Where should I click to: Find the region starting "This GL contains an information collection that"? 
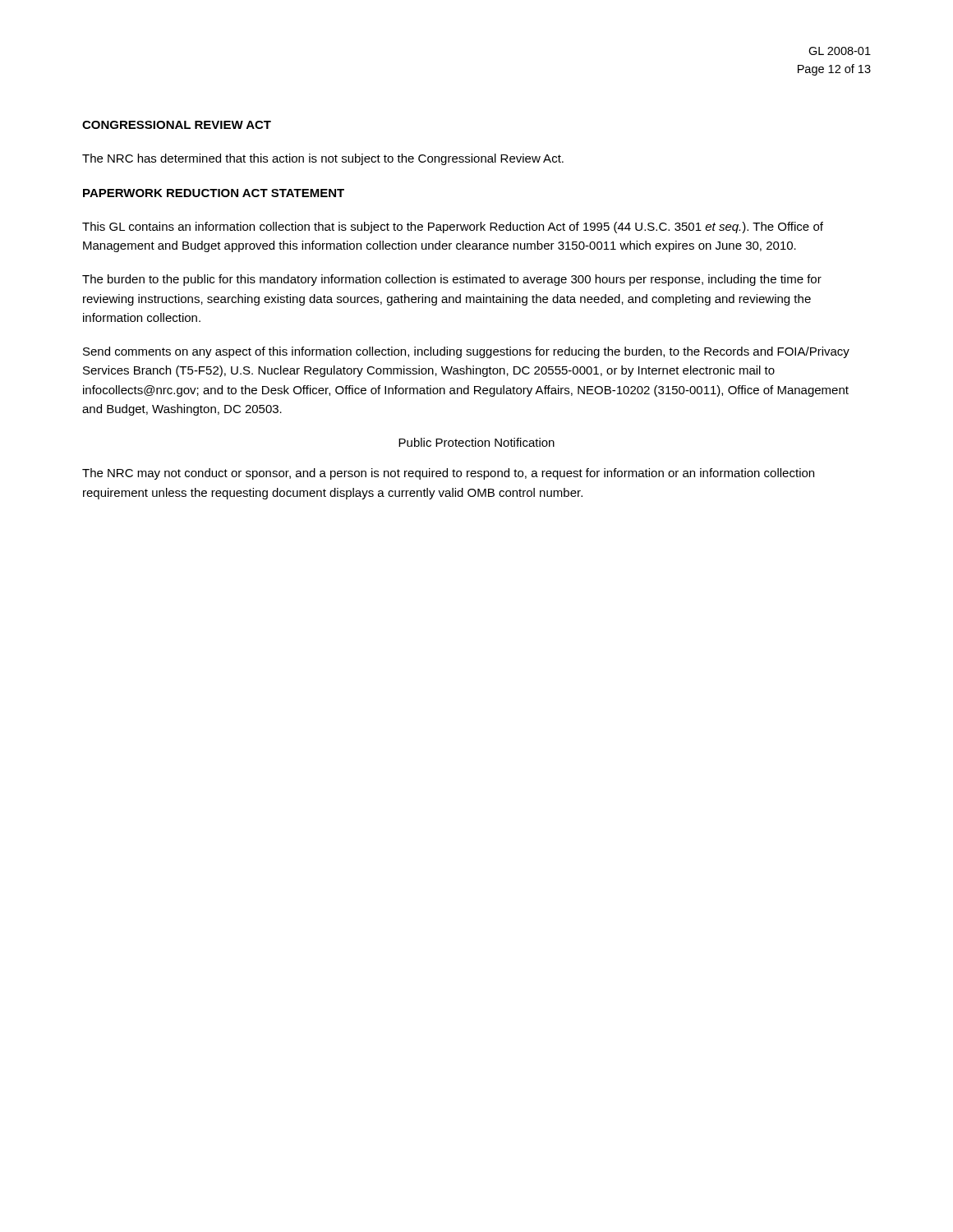tap(476, 236)
